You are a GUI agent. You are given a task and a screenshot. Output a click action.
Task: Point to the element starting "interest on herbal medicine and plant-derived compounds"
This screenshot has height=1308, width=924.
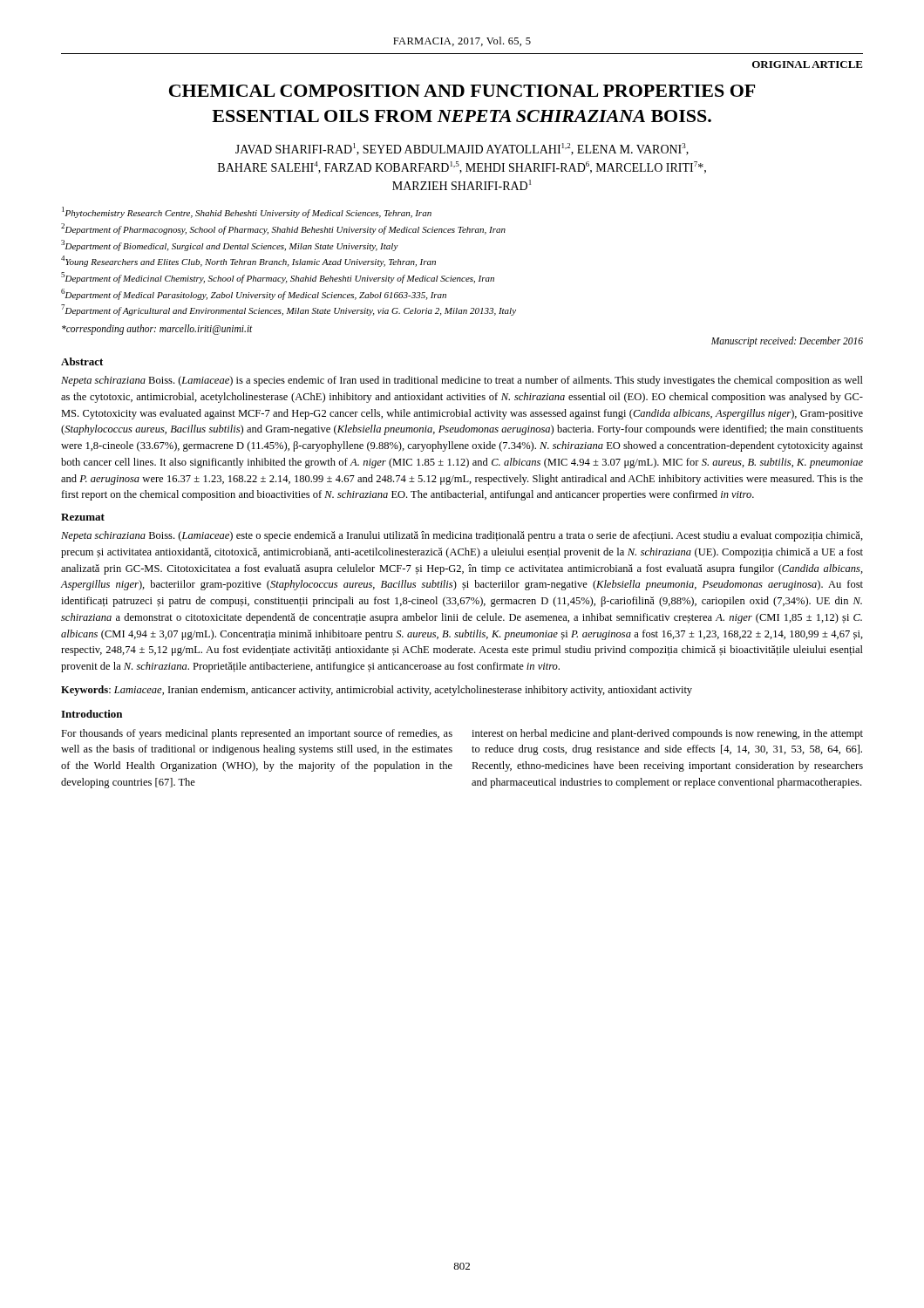pyautogui.click(x=667, y=758)
